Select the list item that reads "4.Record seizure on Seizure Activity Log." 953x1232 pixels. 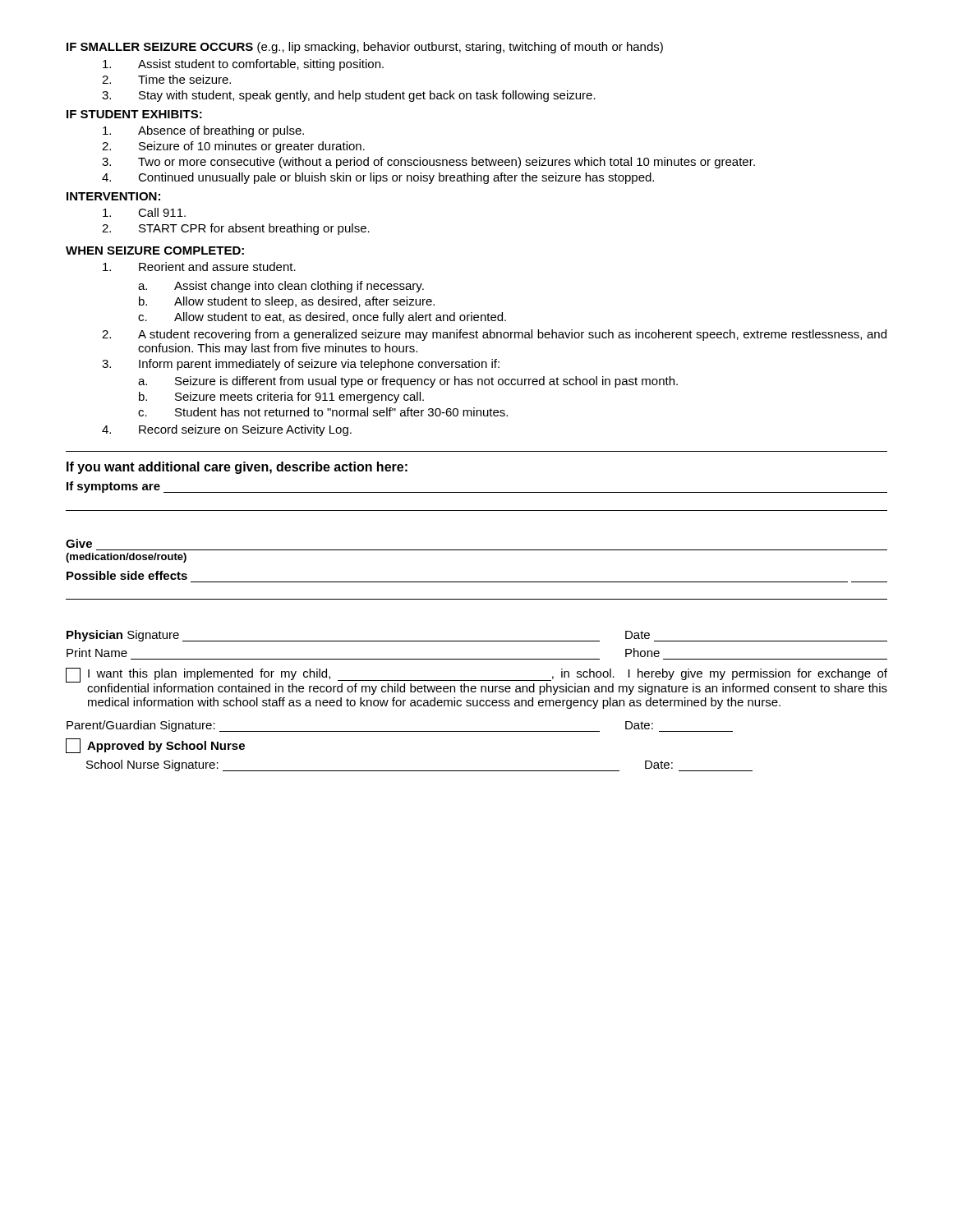(x=227, y=430)
